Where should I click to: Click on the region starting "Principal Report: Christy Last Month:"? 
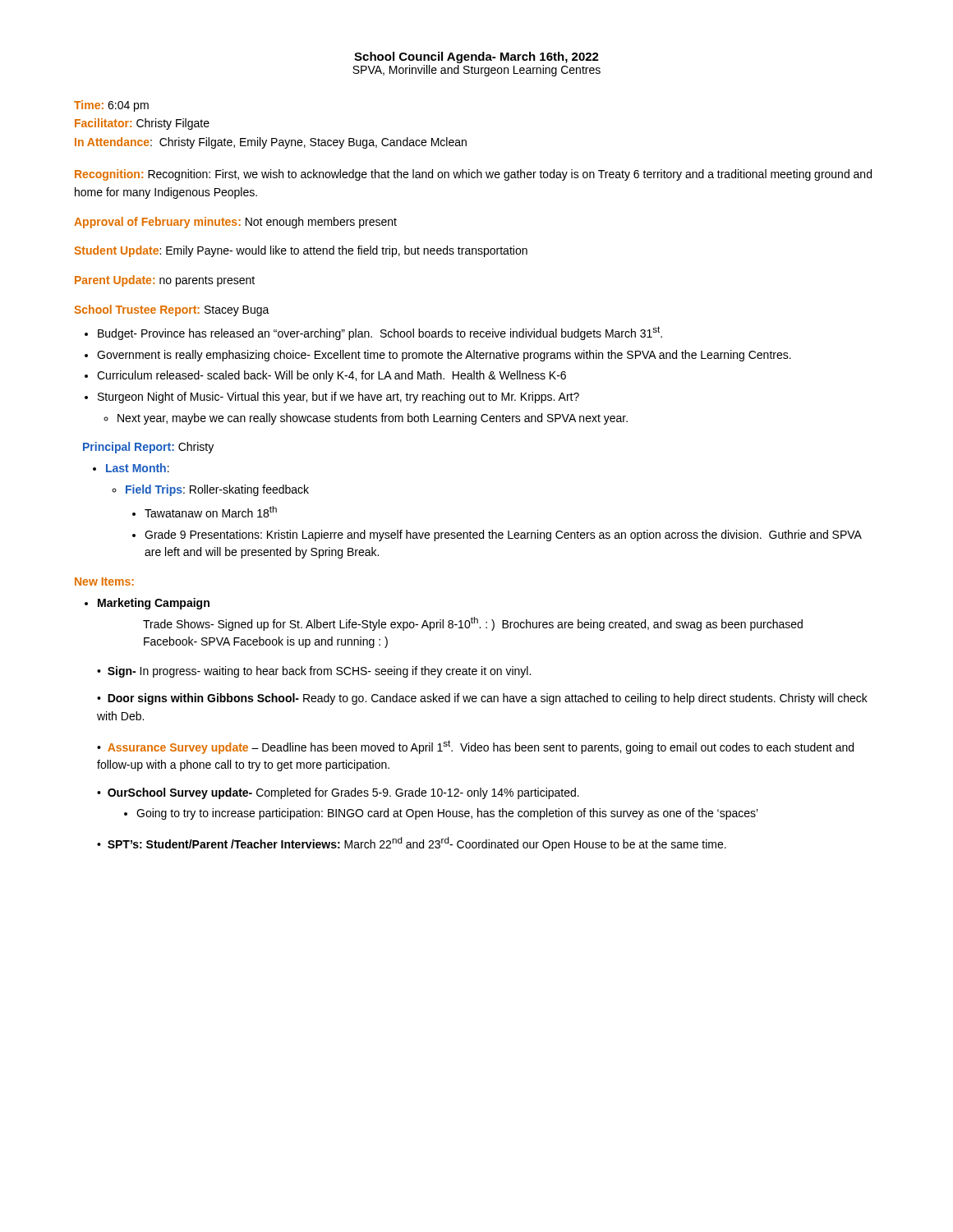tap(148, 448)
